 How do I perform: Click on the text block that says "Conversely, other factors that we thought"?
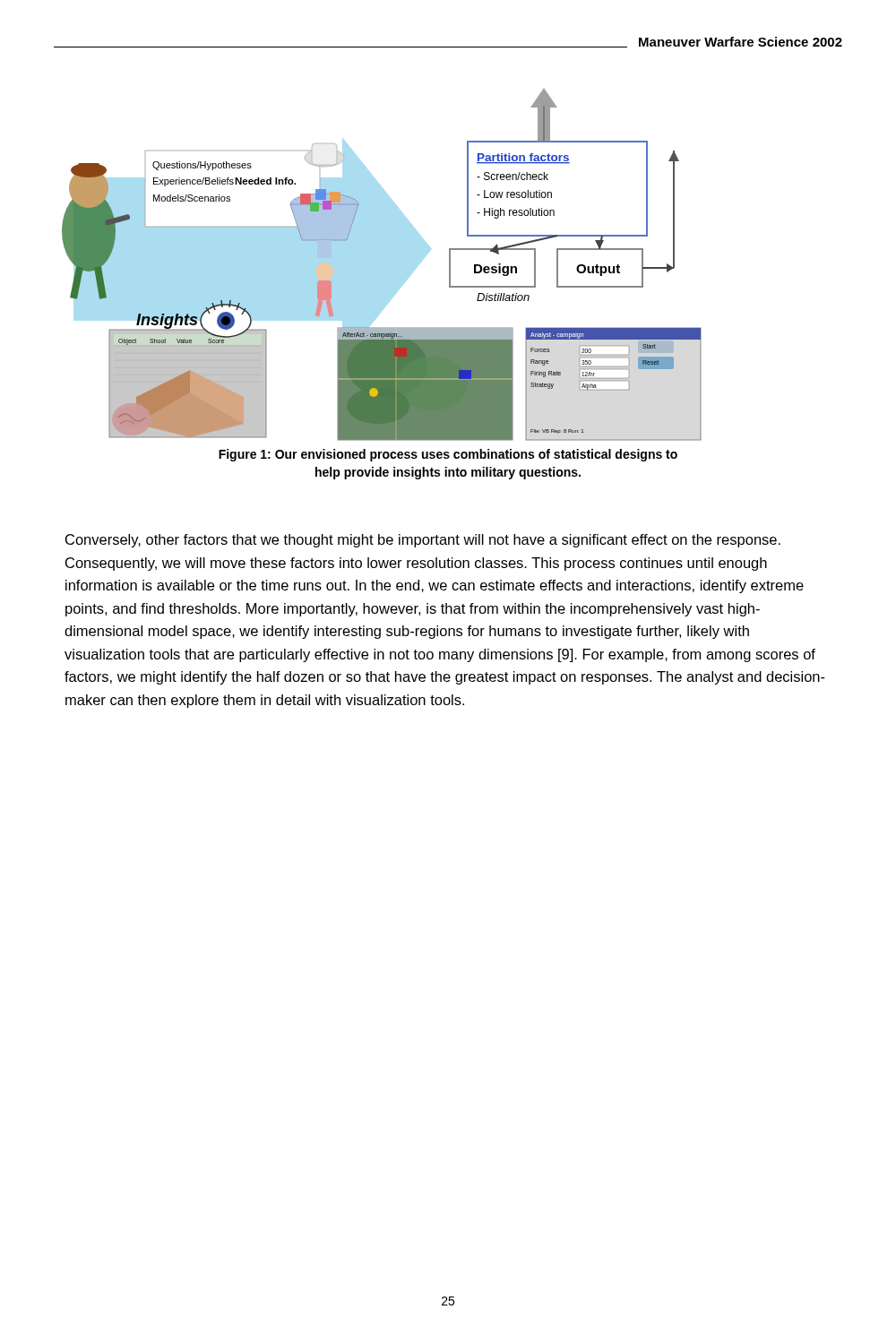pos(448,620)
